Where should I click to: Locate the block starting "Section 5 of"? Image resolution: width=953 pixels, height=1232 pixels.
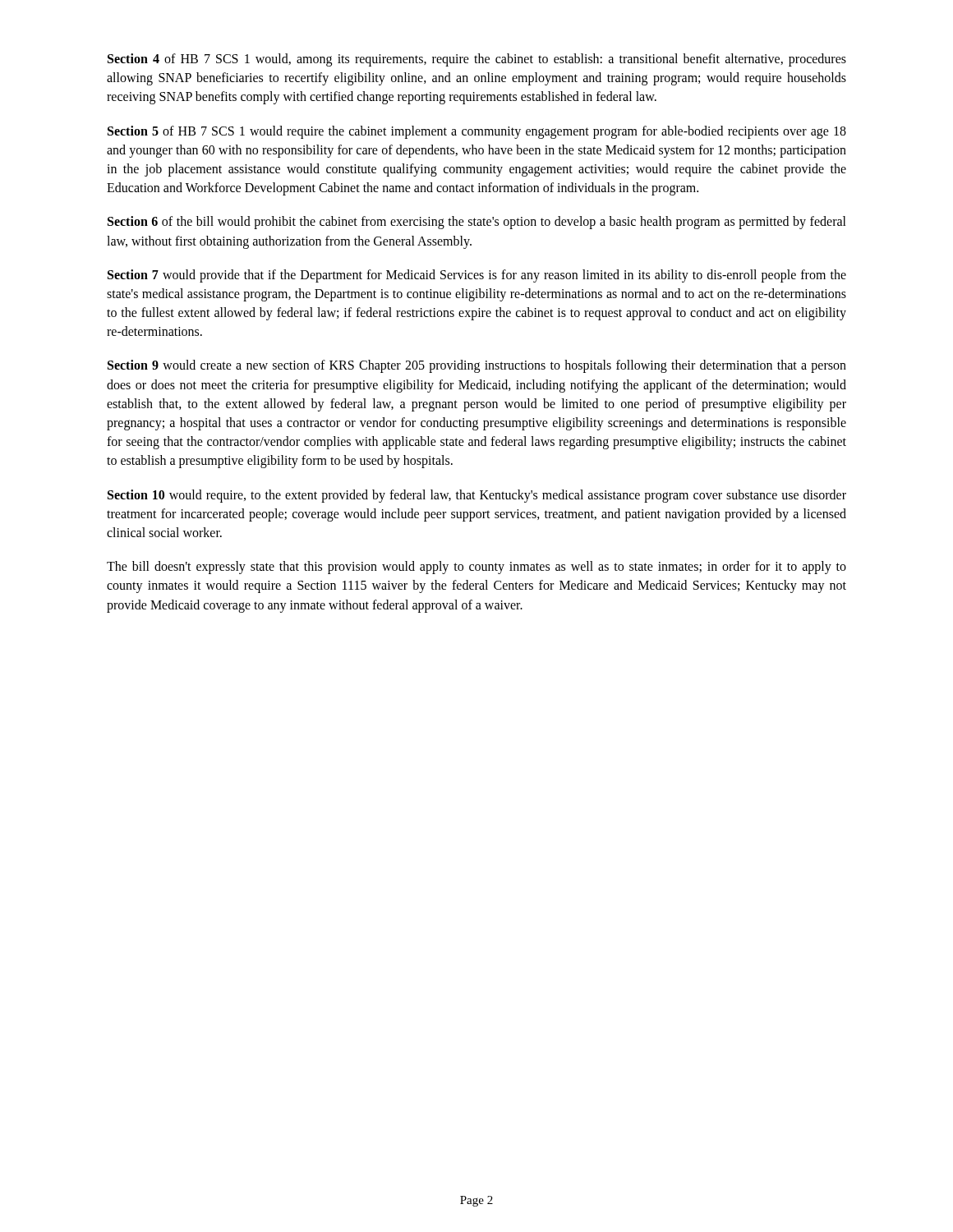tap(476, 159)
